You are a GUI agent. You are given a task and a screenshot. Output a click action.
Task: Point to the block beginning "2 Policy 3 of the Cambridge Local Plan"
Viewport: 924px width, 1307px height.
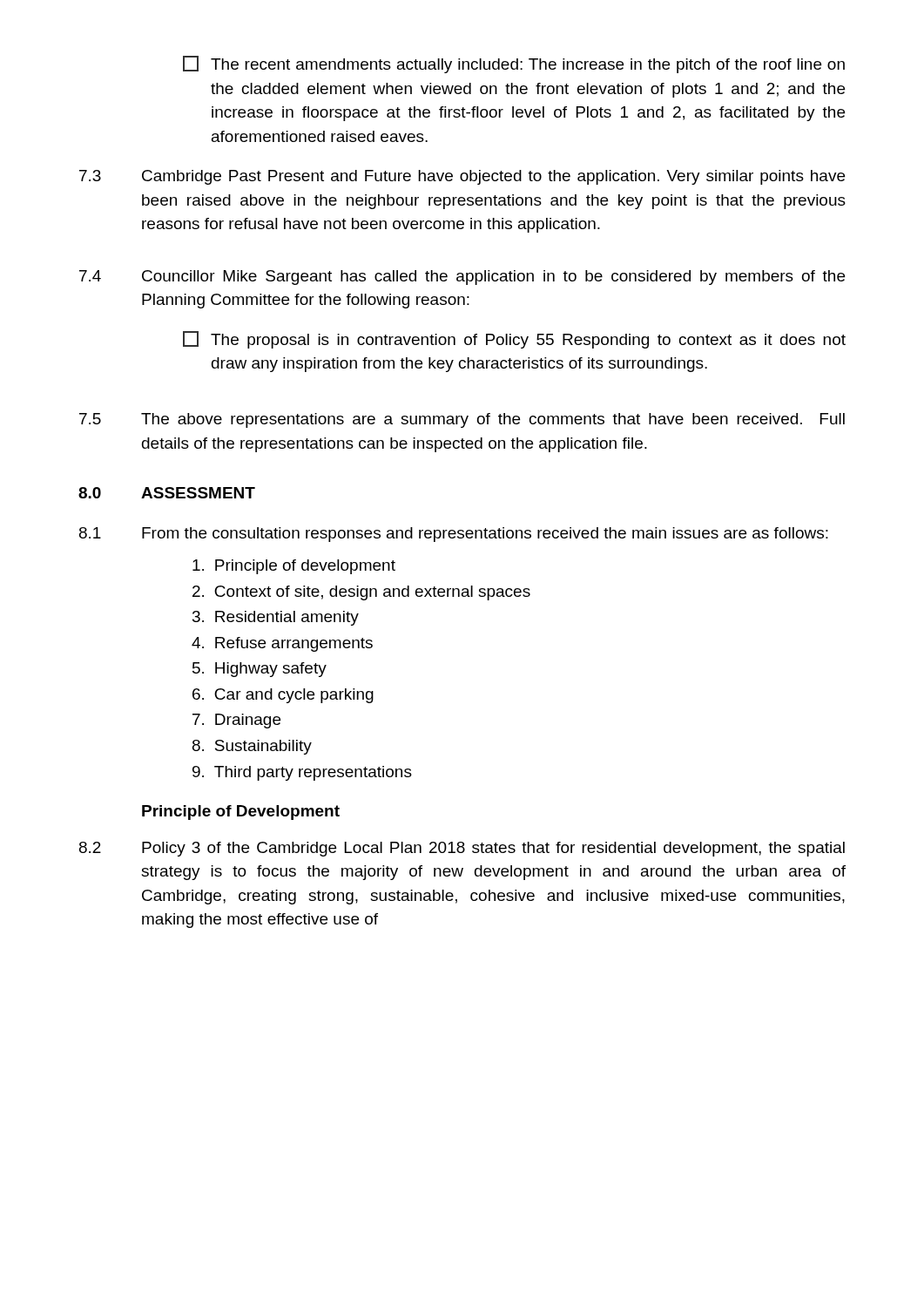tap(462, 883)
